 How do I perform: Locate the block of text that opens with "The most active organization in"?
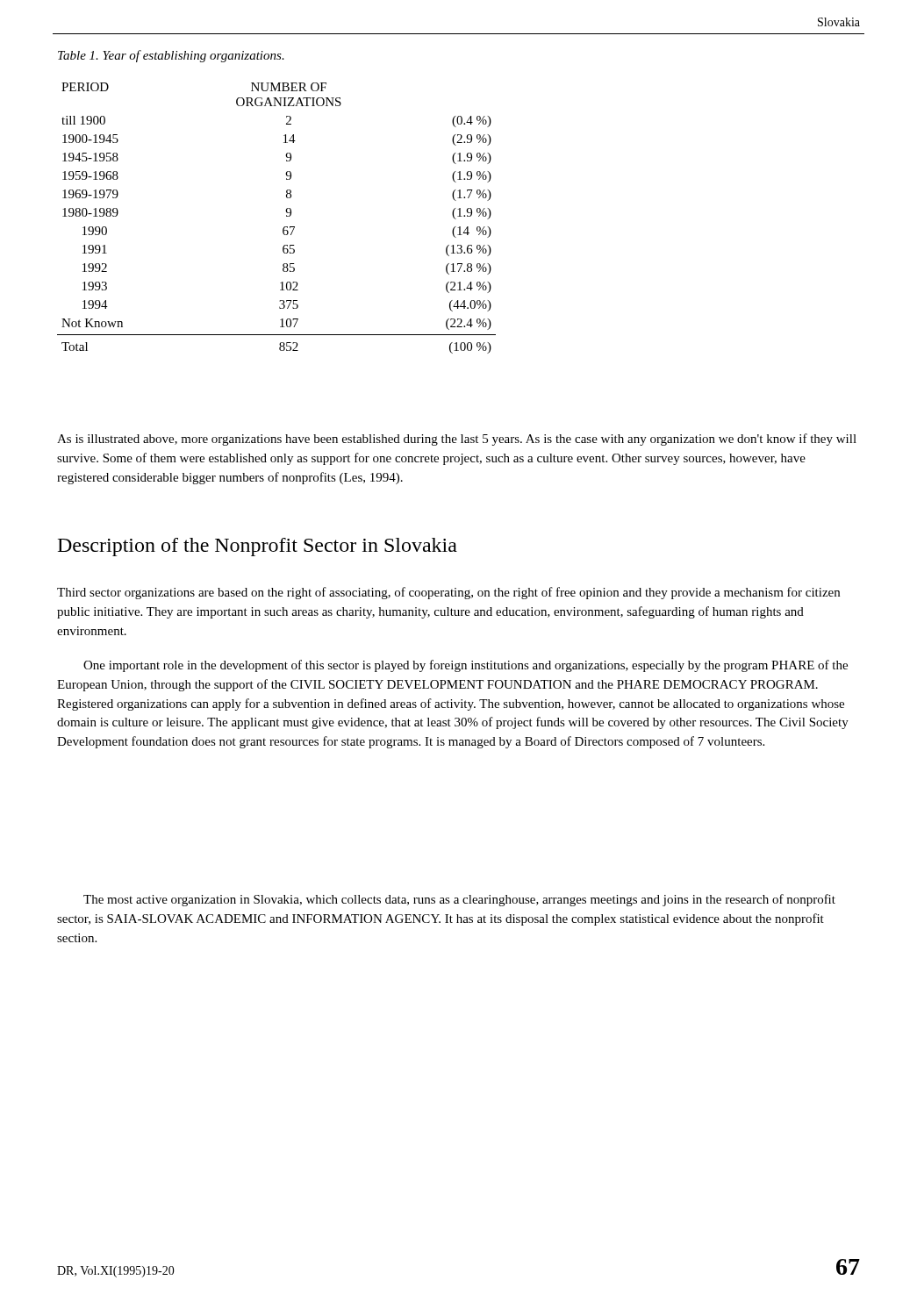(x=458, y=919)
